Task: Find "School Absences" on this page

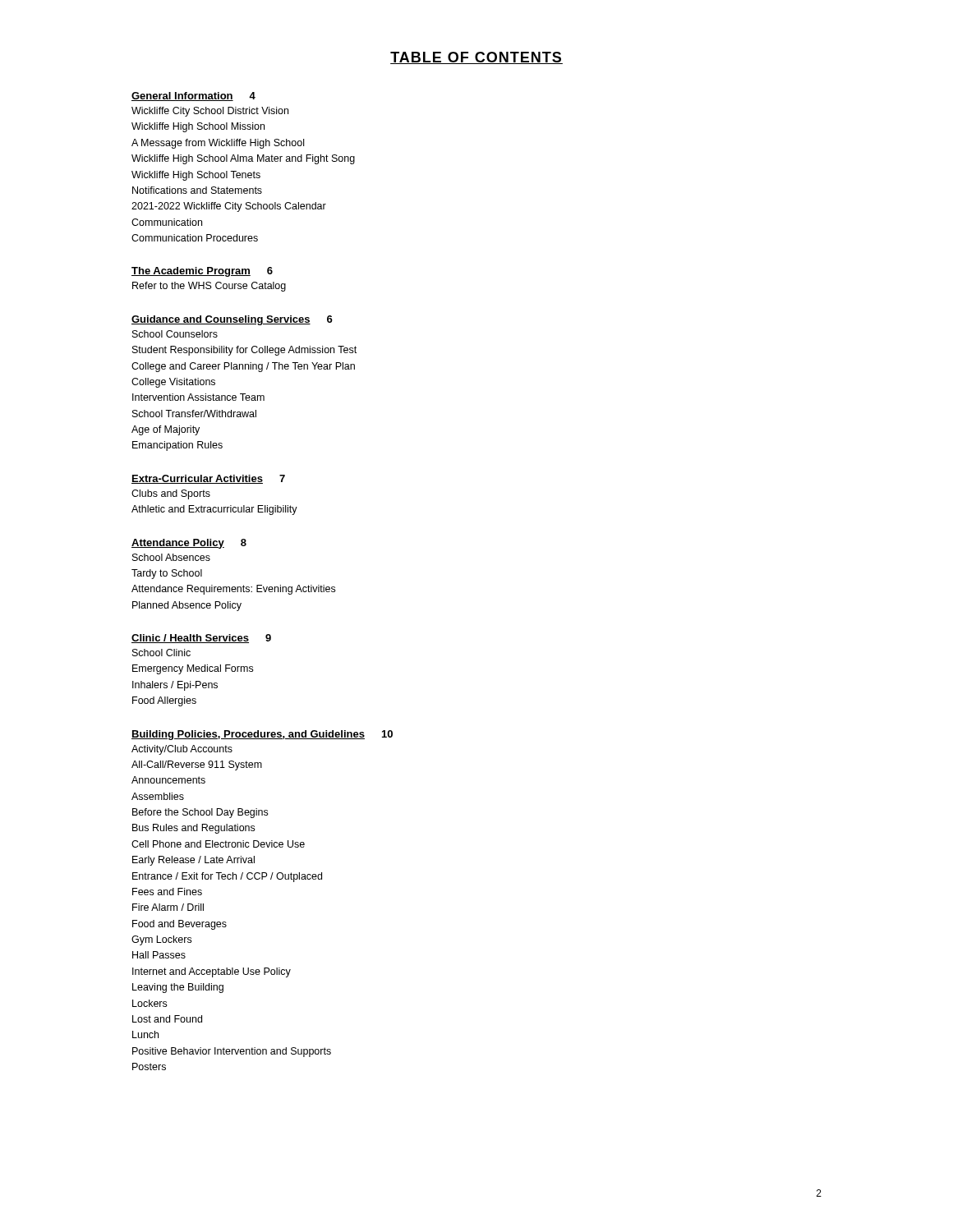Action: point(171,557)
